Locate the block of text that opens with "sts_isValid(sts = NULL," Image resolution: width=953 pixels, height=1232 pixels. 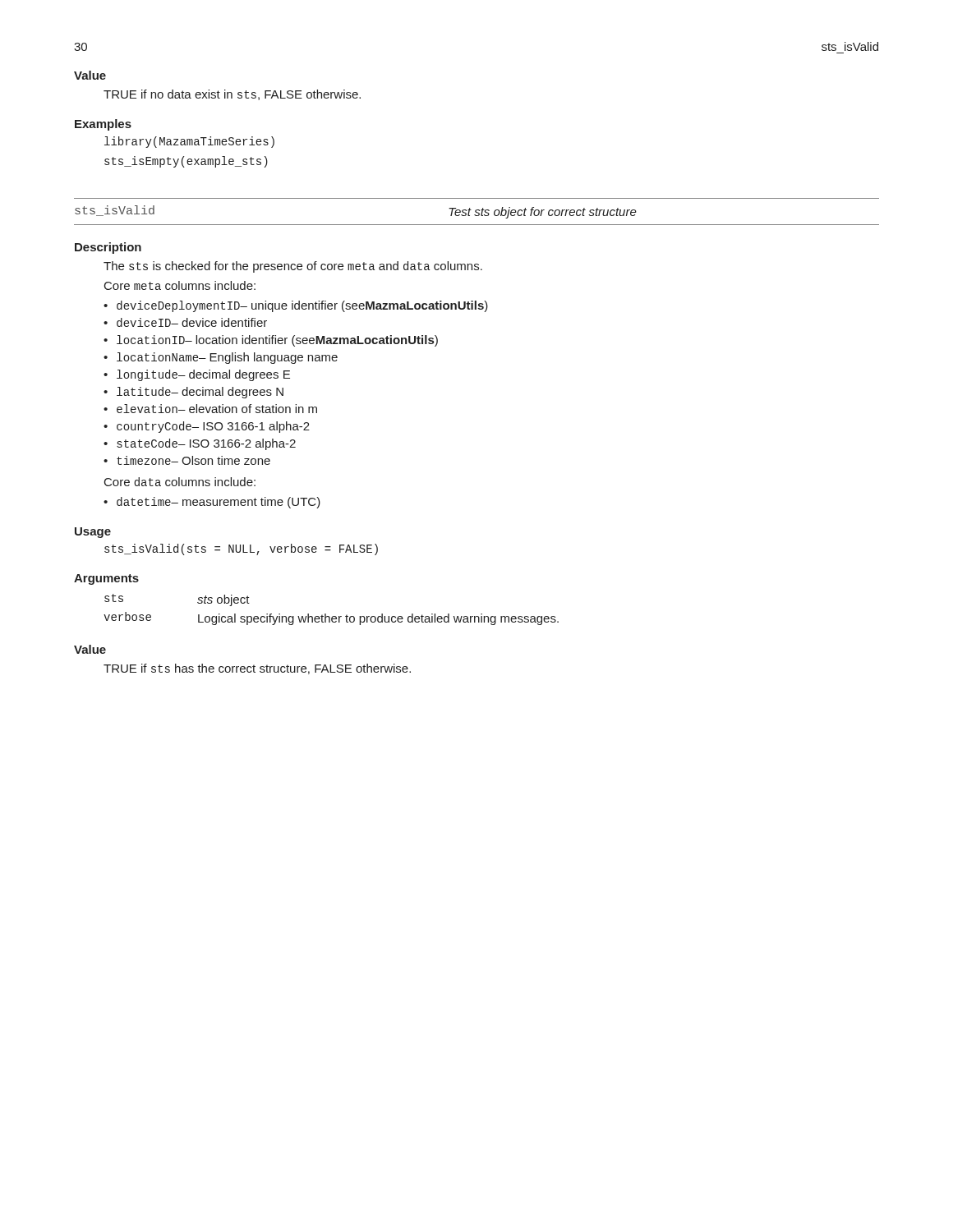point(242,549)
